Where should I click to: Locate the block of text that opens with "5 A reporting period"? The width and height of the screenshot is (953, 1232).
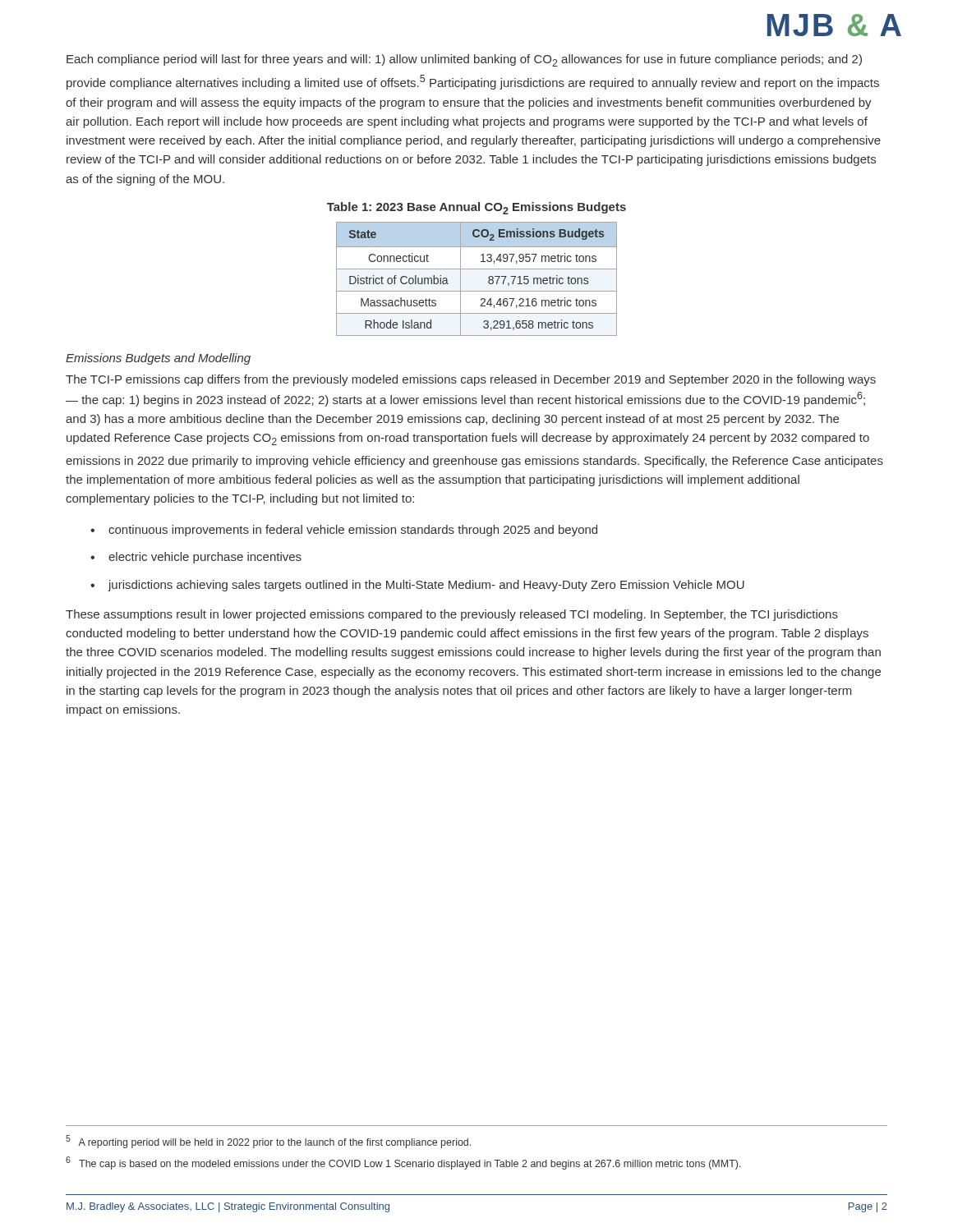coord(269,1142)
